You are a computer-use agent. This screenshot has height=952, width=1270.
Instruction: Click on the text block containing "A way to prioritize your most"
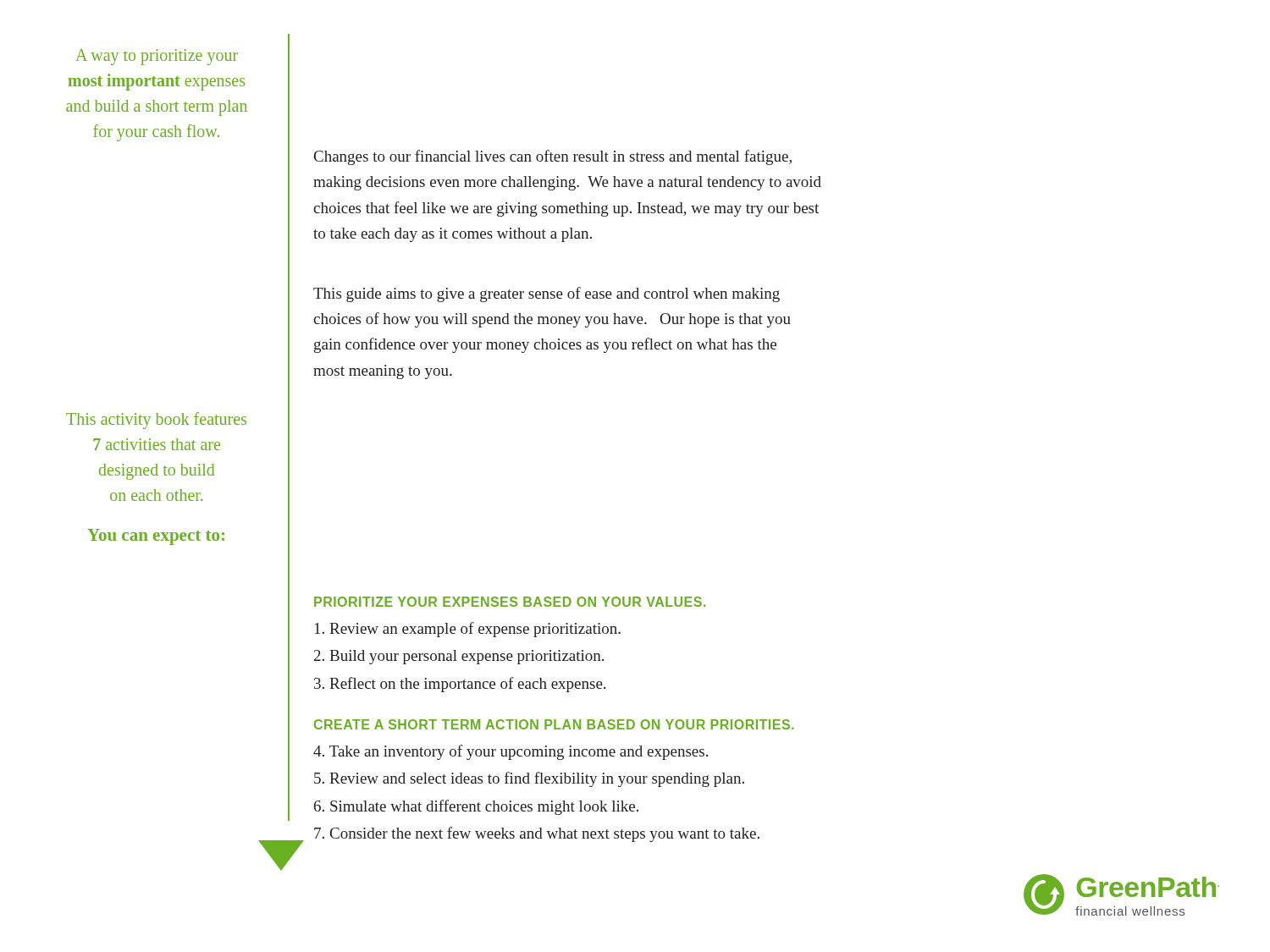pyautogui.click(x=157, y=93)
